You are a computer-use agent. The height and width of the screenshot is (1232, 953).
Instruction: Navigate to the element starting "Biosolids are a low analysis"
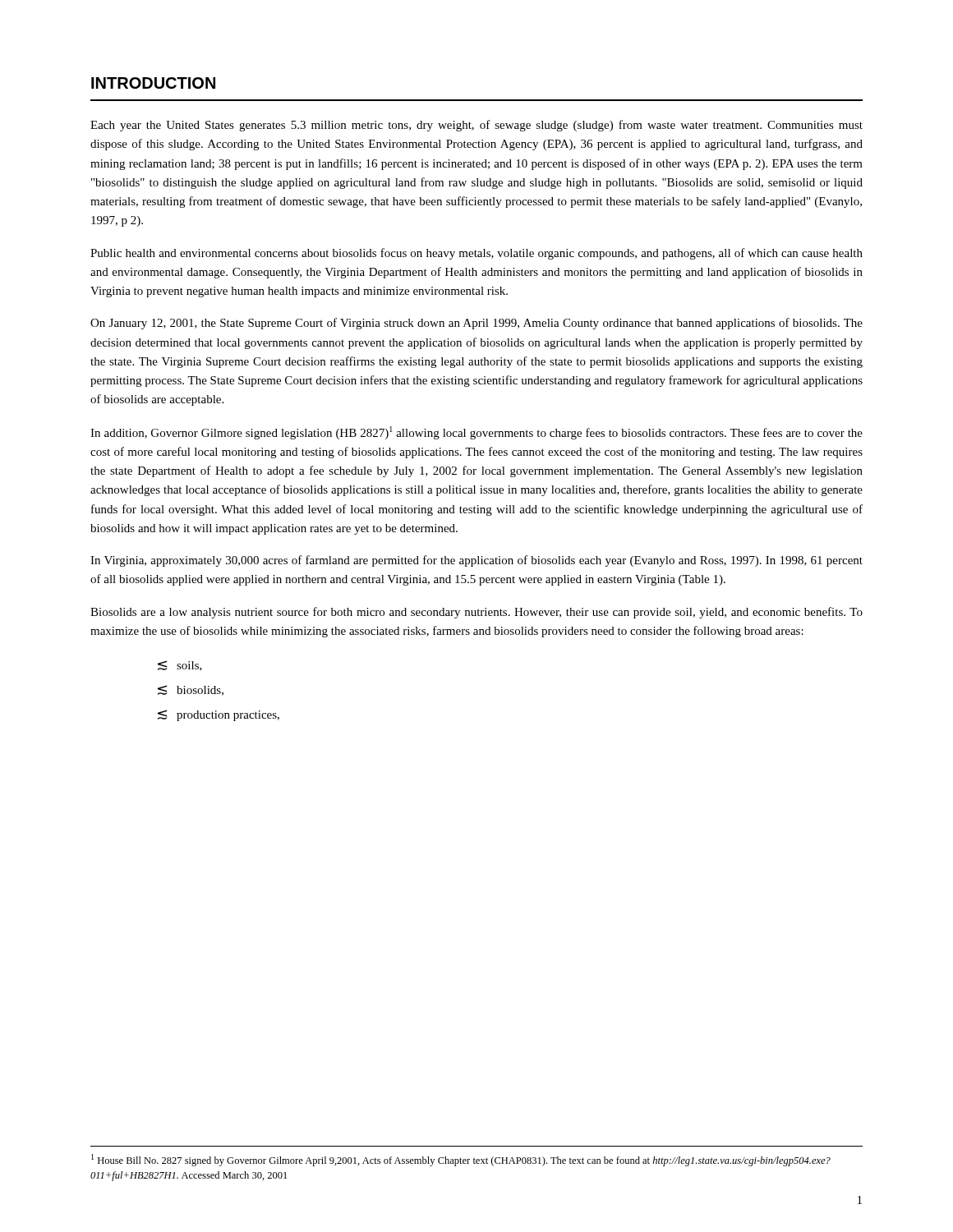tap(476, 621)
